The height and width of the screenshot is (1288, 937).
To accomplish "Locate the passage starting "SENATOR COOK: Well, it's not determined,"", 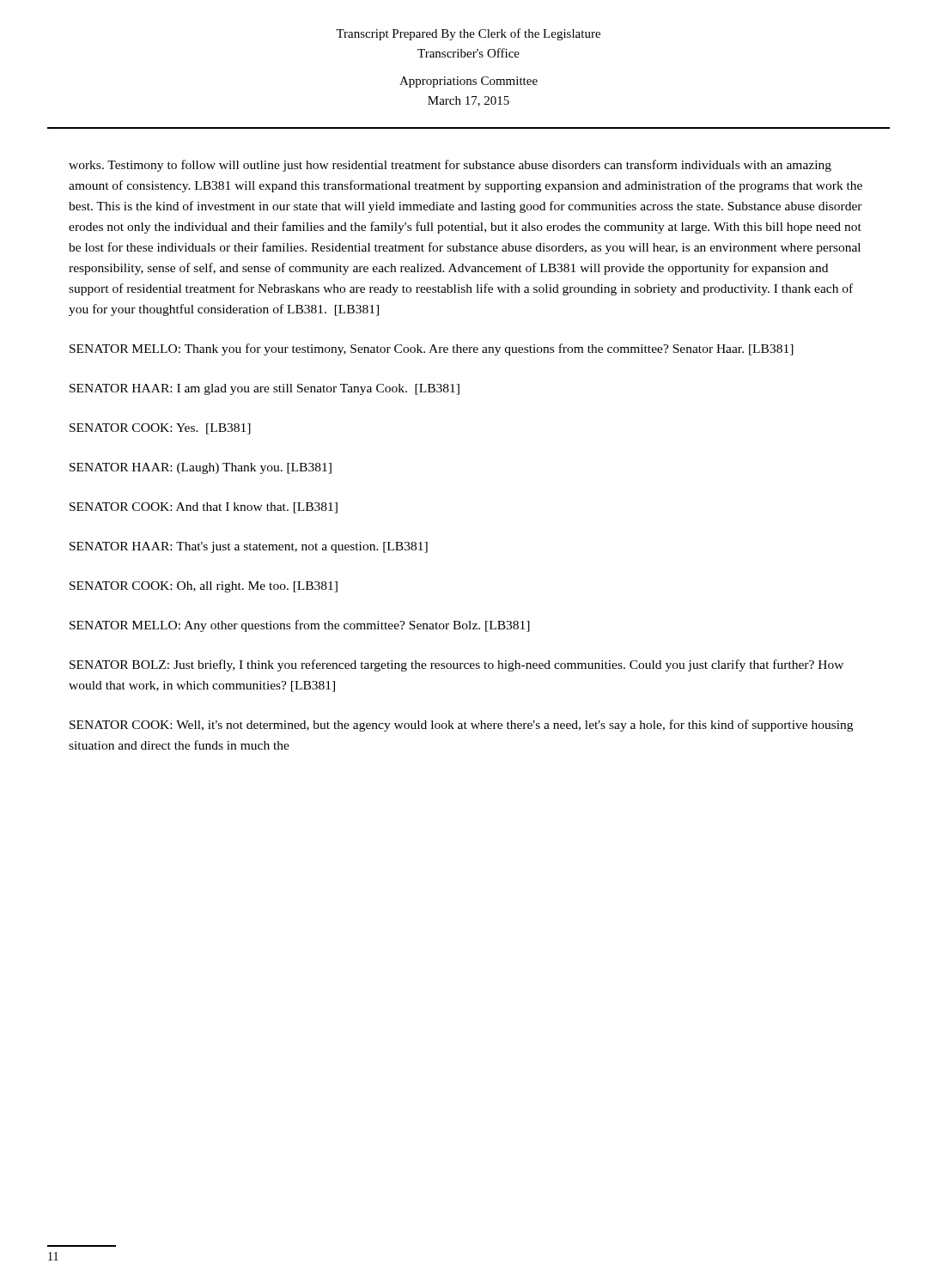I will [461, 735].
